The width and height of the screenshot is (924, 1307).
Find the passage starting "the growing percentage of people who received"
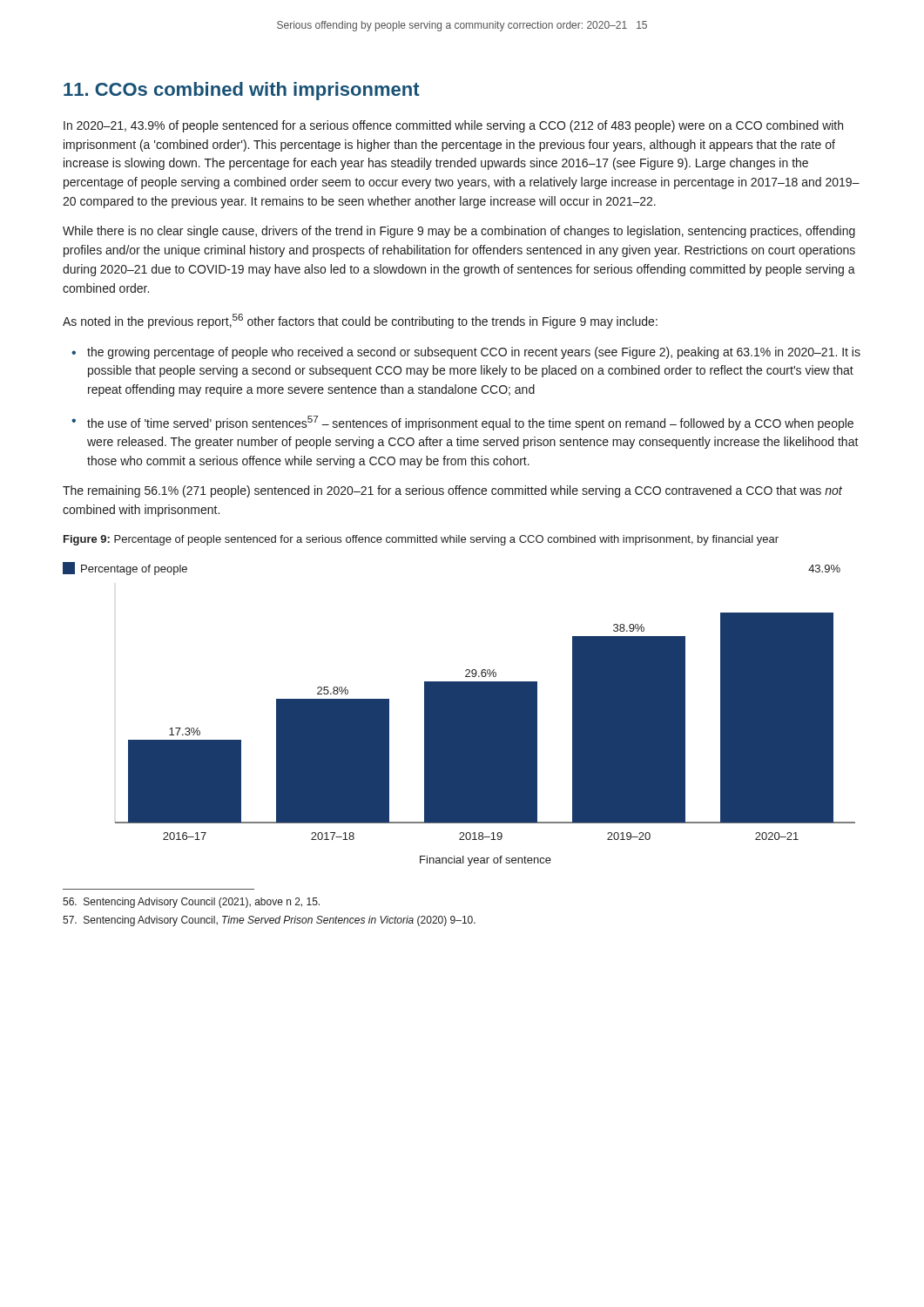462,371
